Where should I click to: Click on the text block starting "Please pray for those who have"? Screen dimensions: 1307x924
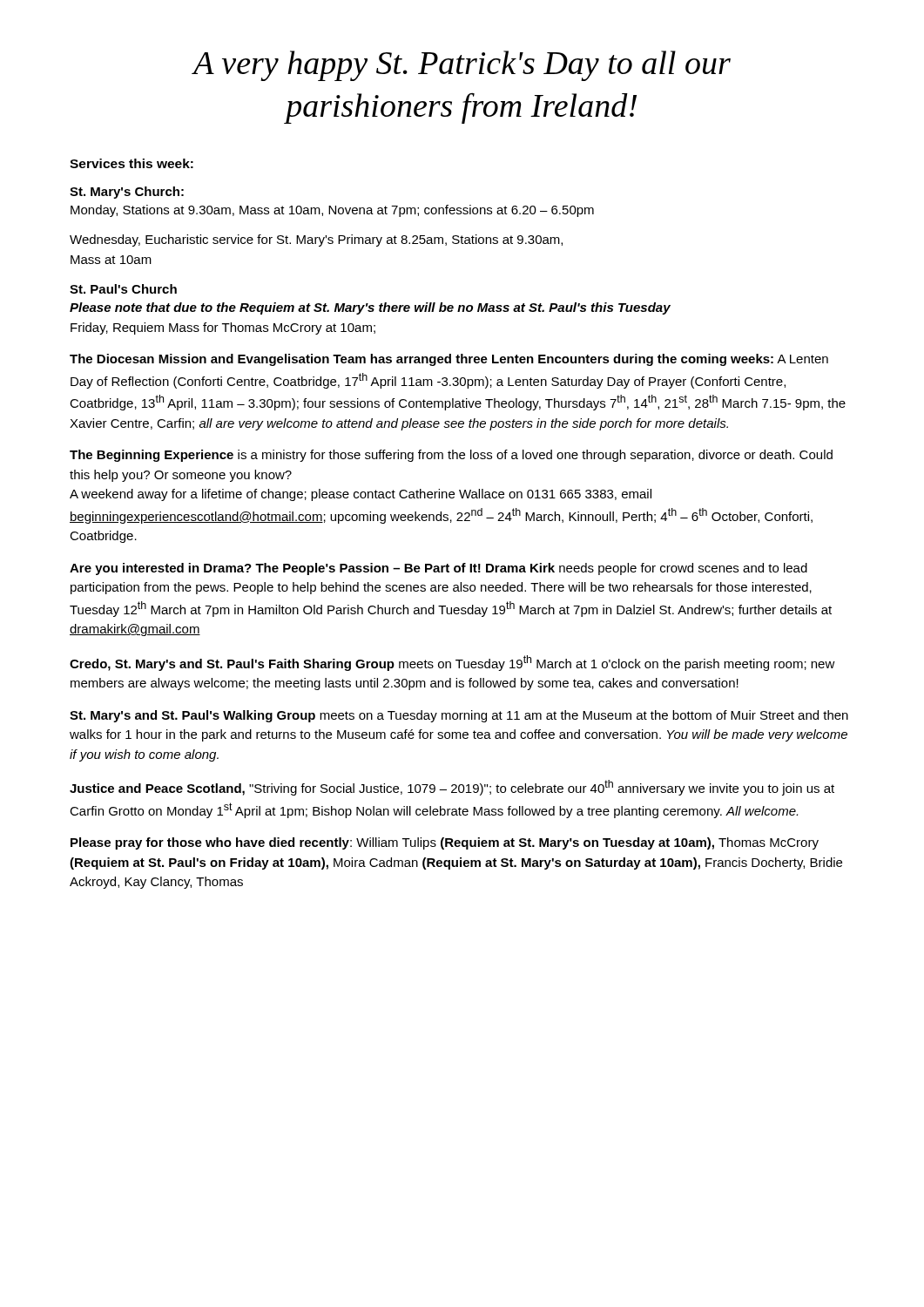coord(456,862)
